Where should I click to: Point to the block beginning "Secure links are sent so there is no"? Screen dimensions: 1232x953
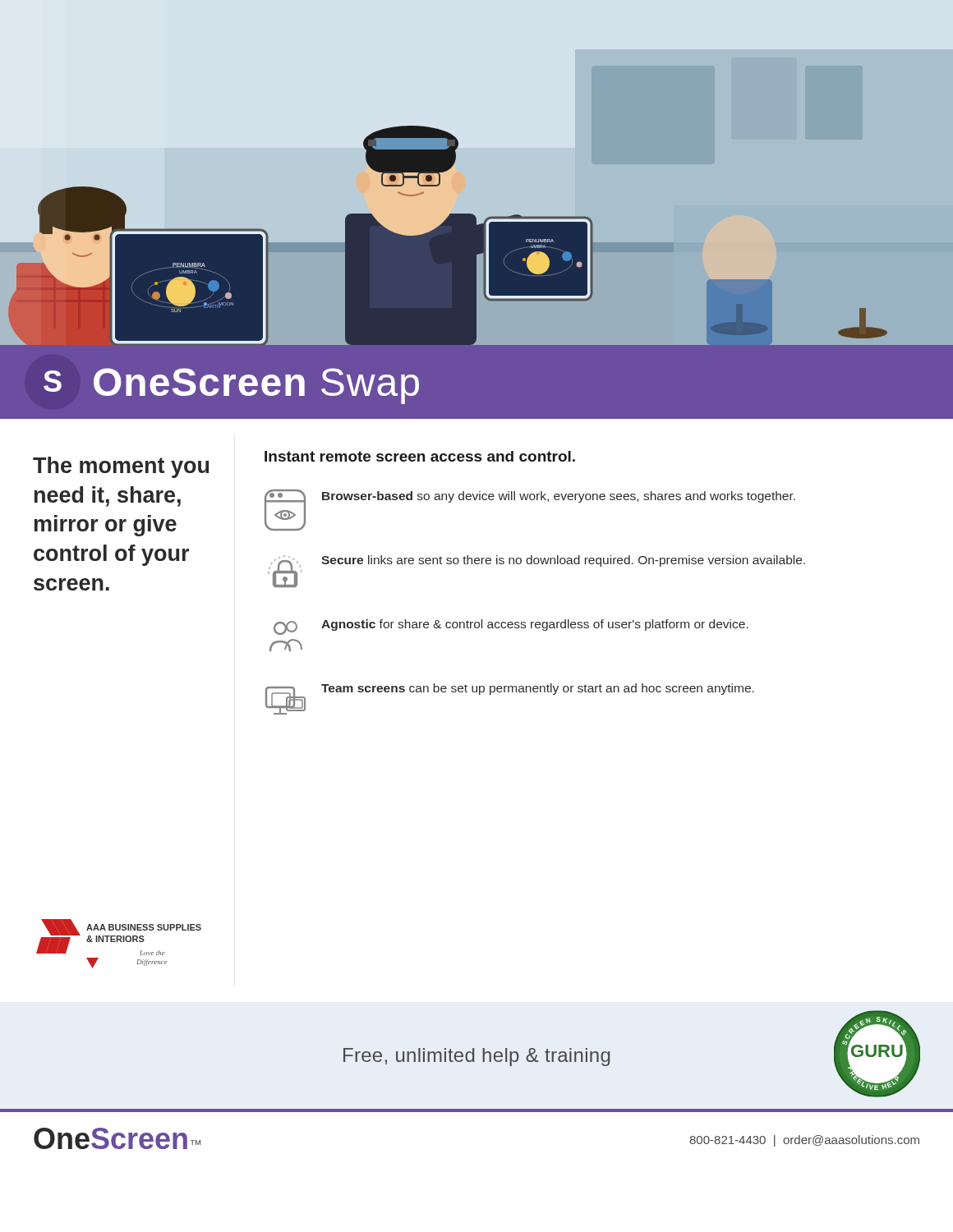point(535,573)
